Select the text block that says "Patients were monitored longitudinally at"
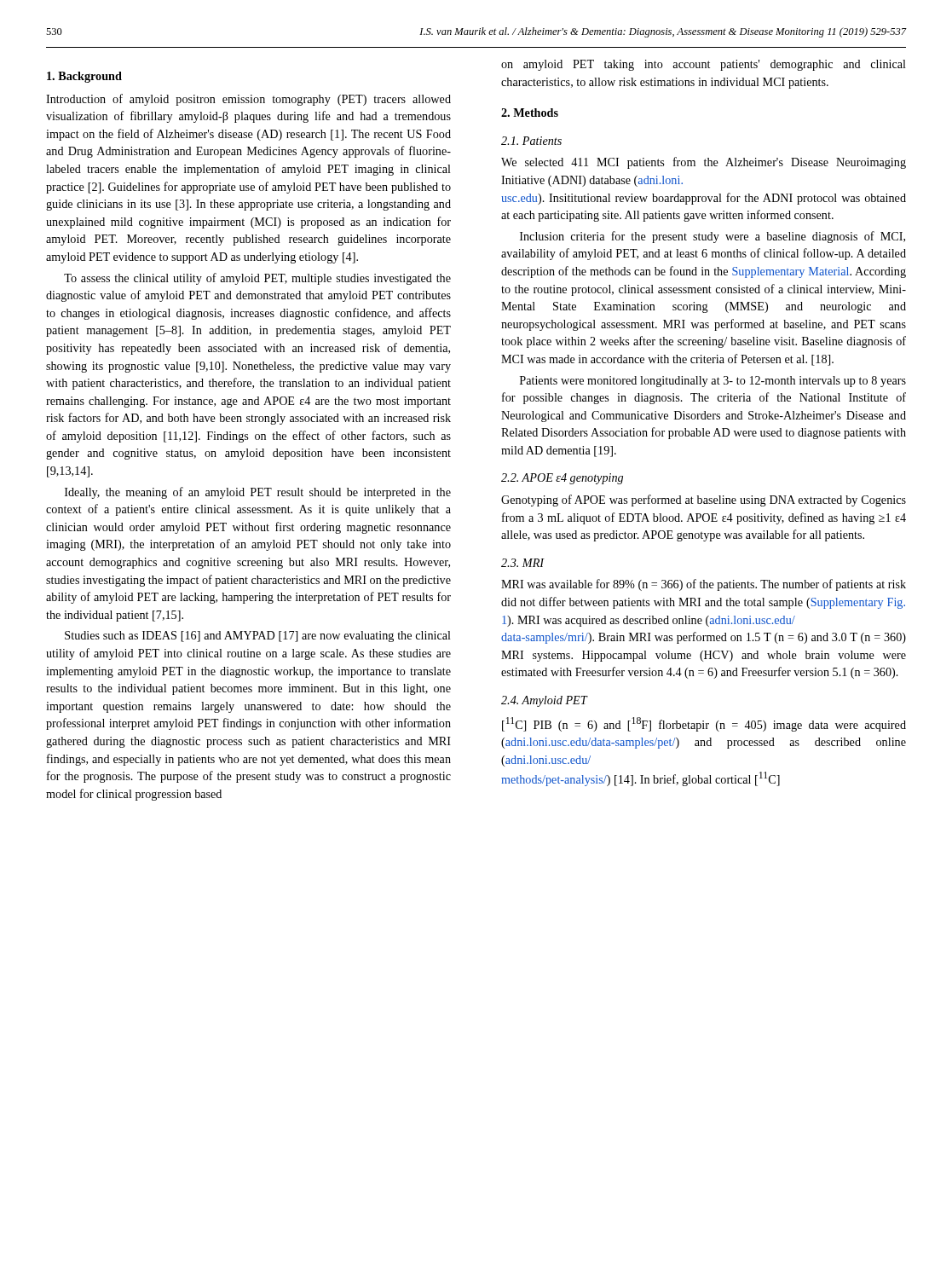Screen dimensions: 1279x952 click(x=704, y=415)
